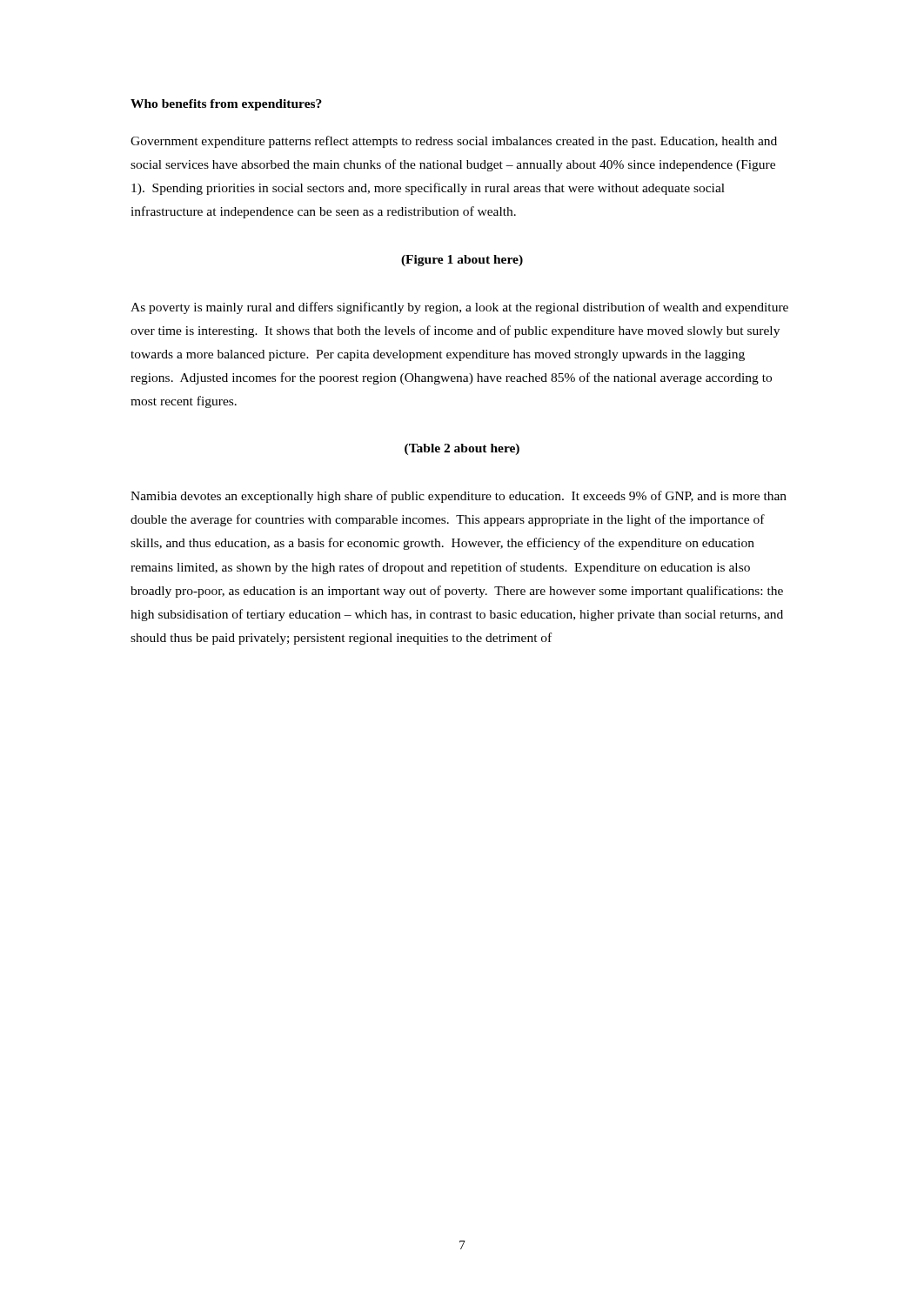Find the caption that says "(Figure 1 about here)"
924x1305 pixels.
[462, 258]
